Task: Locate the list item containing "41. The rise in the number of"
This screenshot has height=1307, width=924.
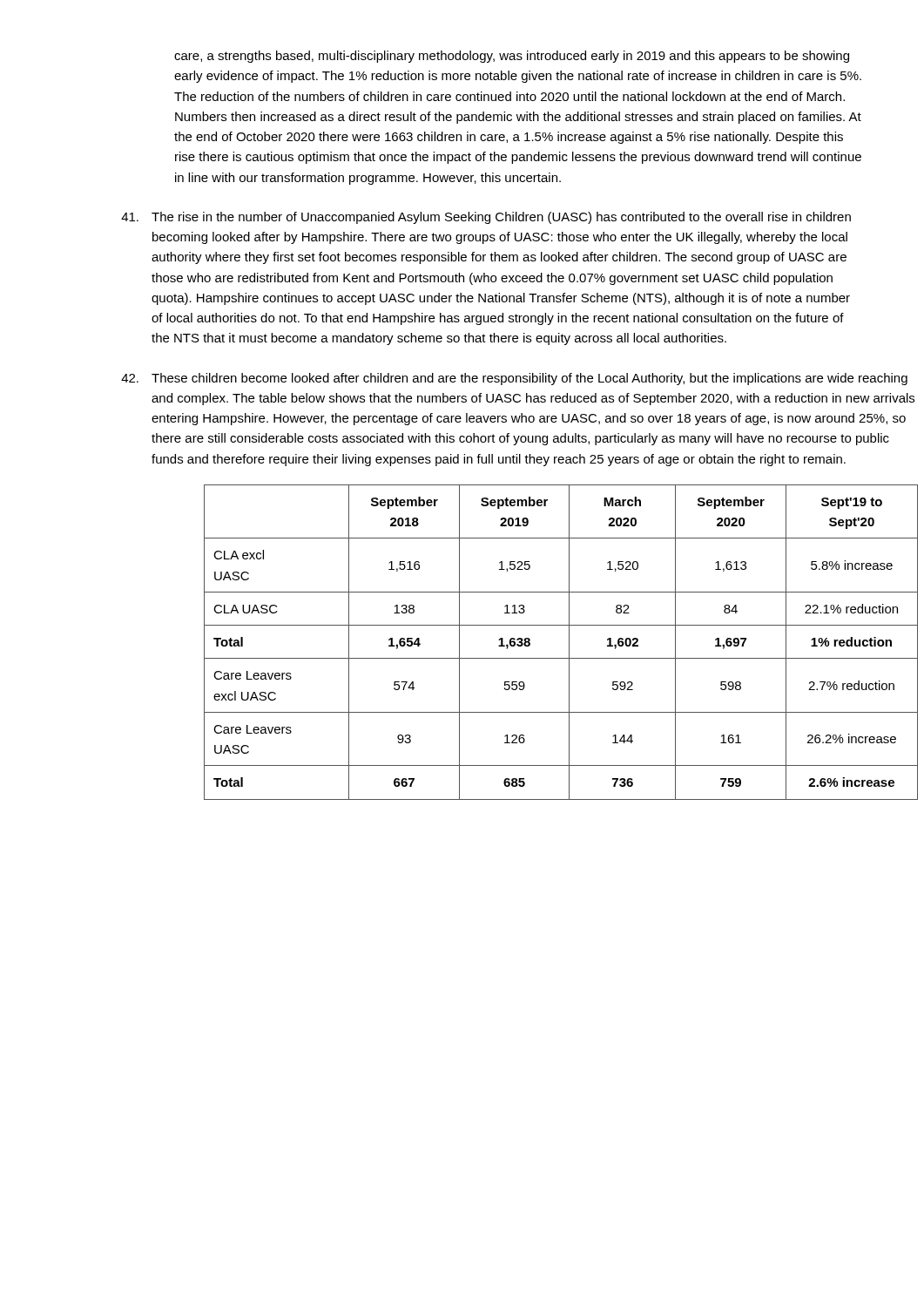Action: pyautogui.click(x=475, y=277)
